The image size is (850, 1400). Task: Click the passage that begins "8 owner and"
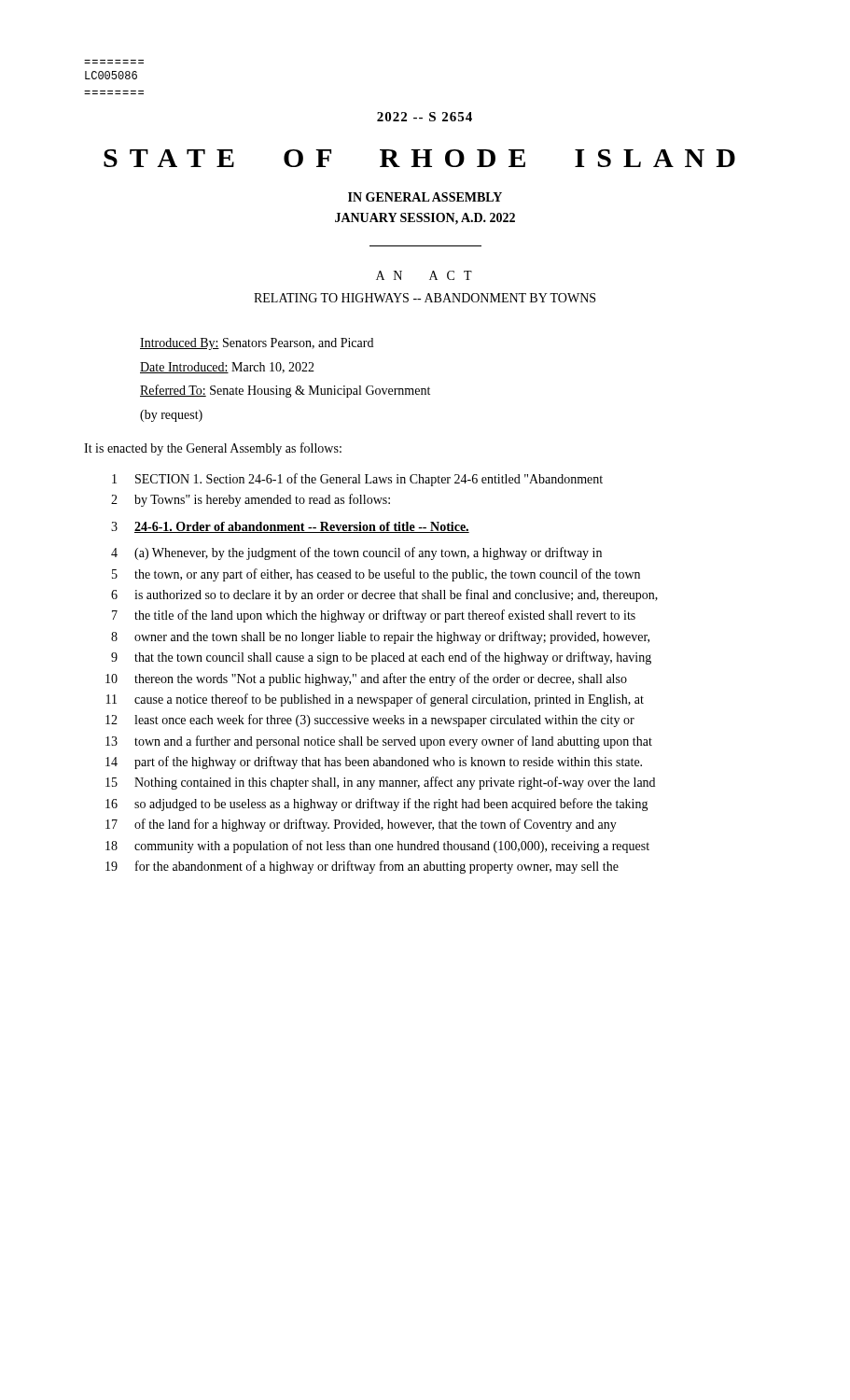[x=425, y=637]
